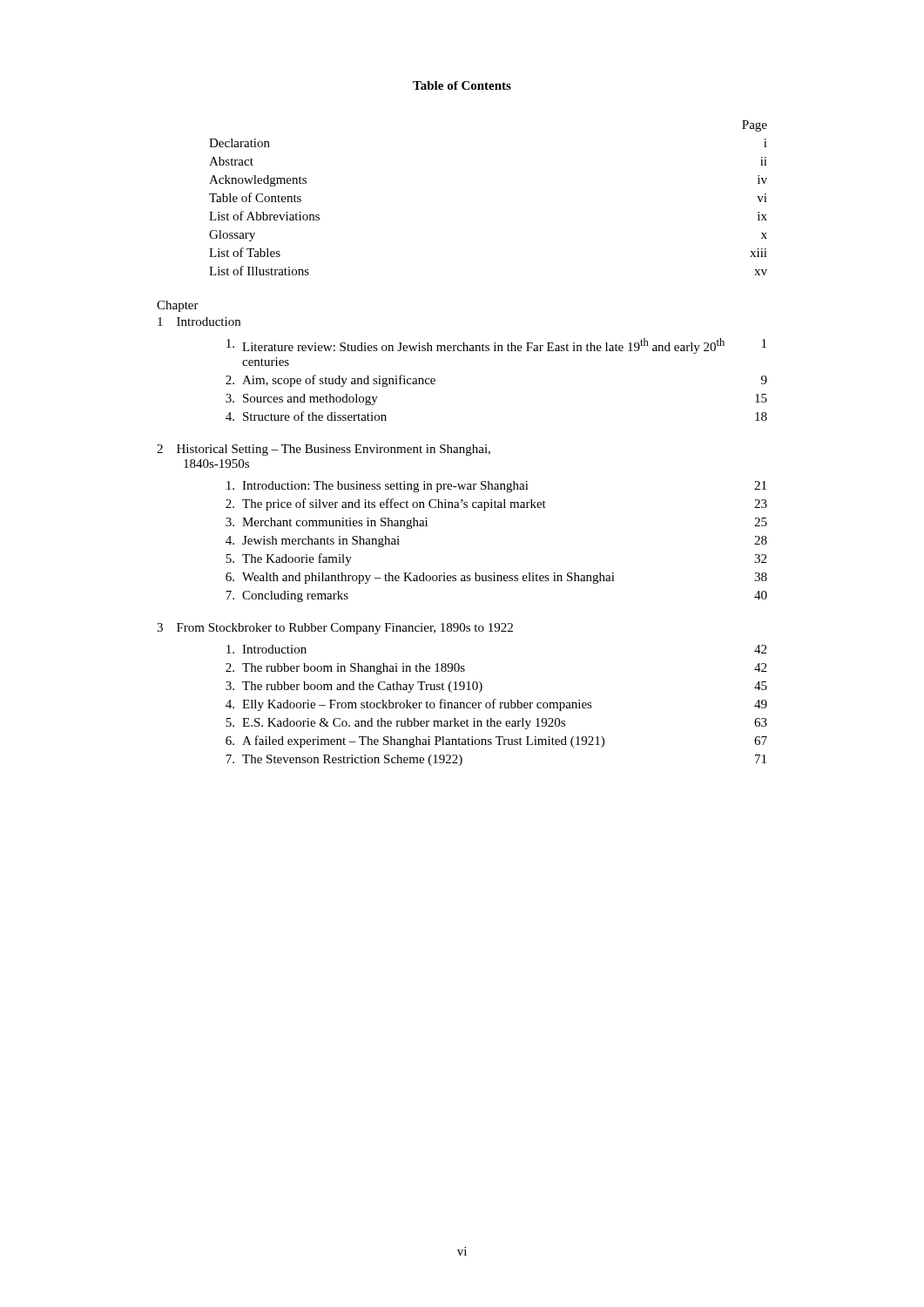
Task: Select the block starting "2 Historical Setting"
Action: 324,456
